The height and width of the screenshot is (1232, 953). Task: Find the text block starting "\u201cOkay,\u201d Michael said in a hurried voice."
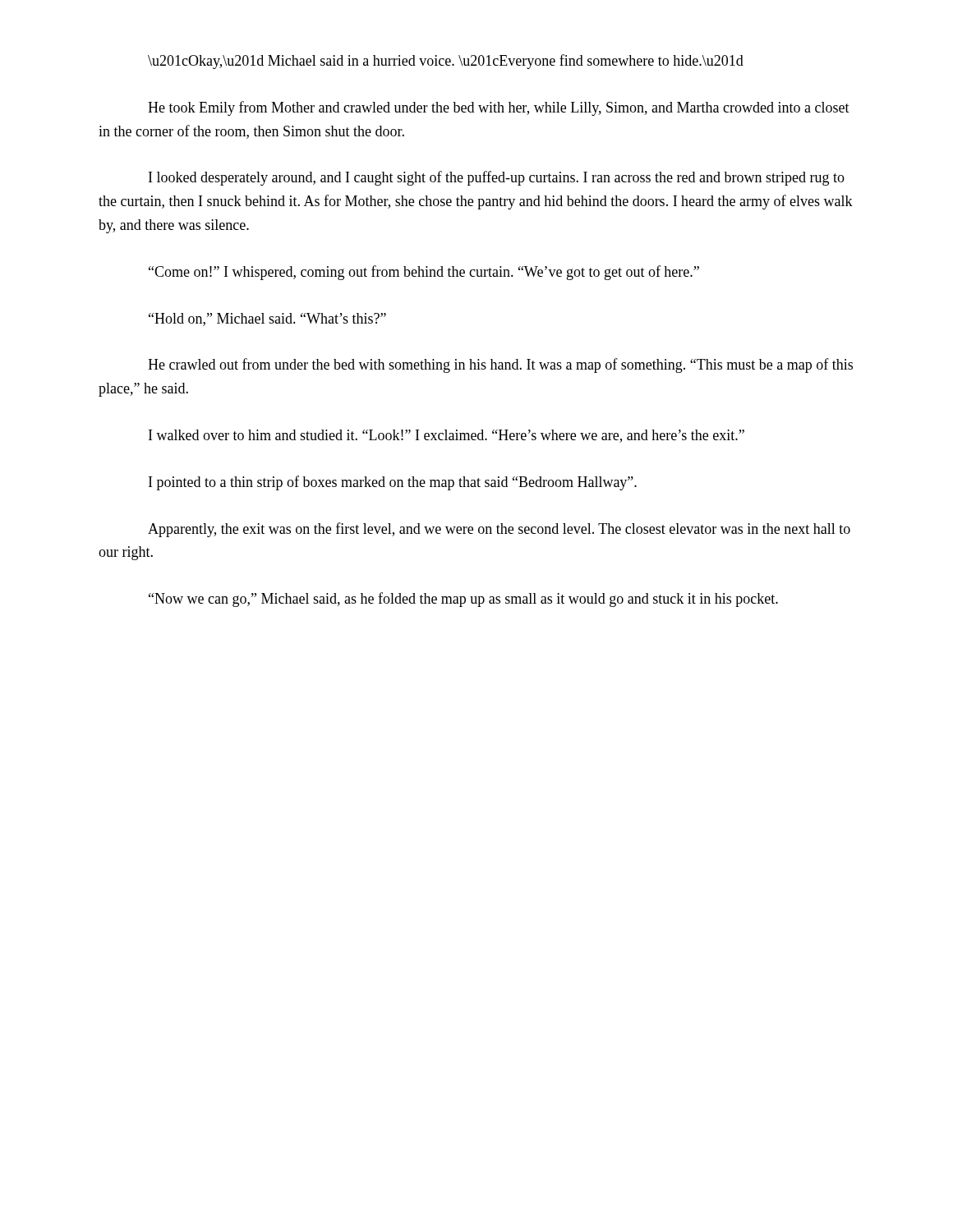476,61
